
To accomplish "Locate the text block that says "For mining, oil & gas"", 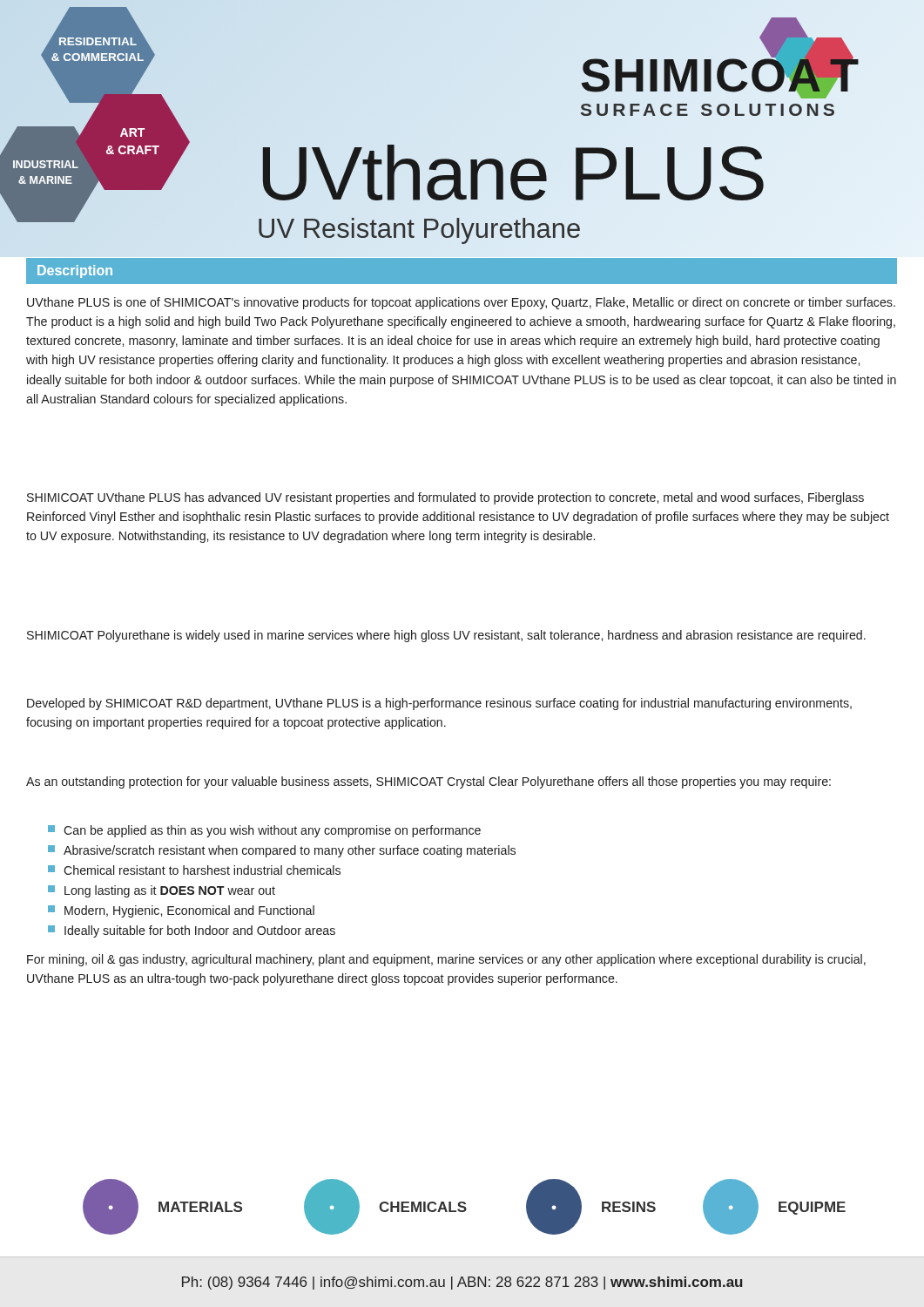I will pos(446,969).
